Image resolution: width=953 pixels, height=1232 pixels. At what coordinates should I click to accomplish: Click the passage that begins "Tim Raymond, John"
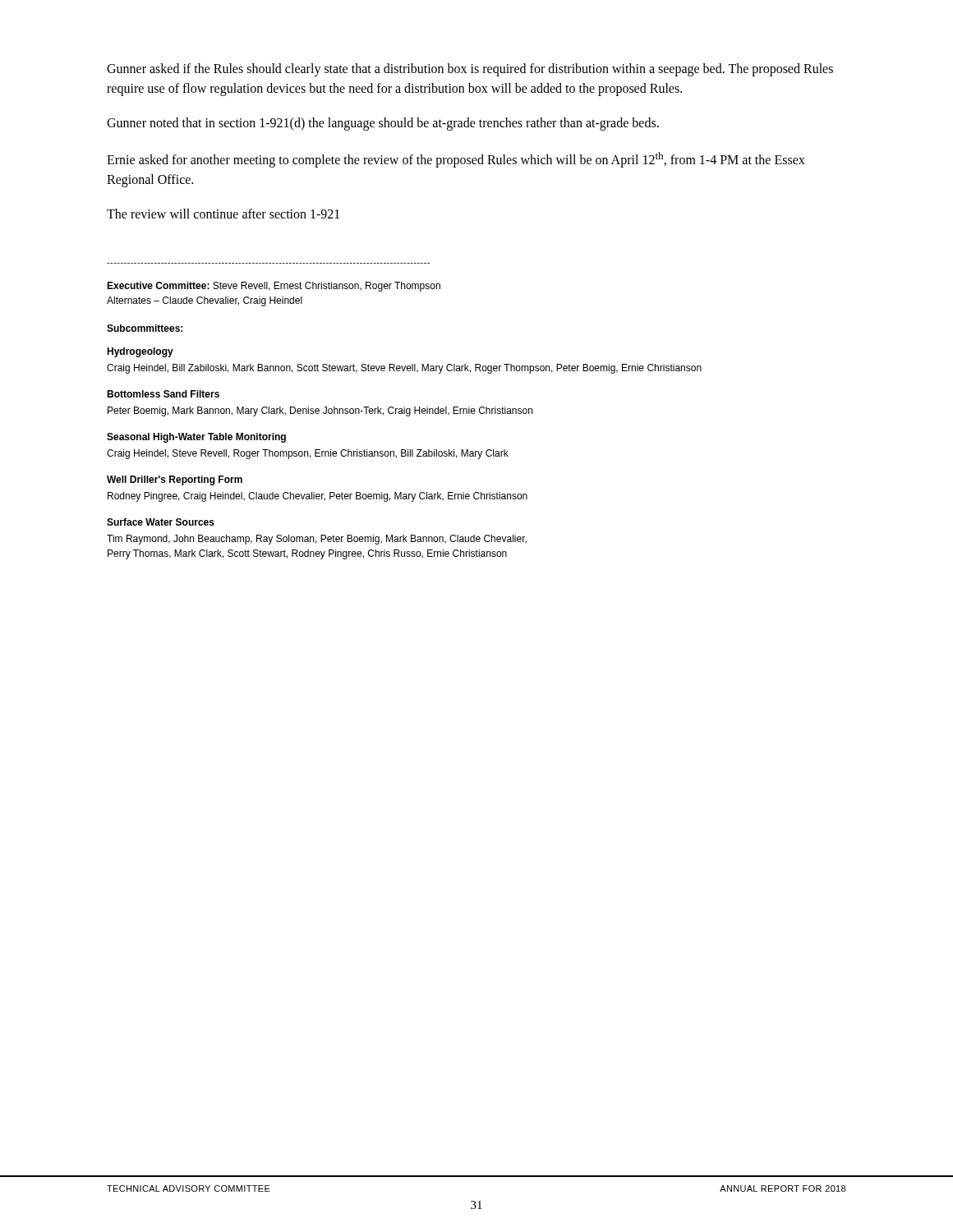pos(317,546)
